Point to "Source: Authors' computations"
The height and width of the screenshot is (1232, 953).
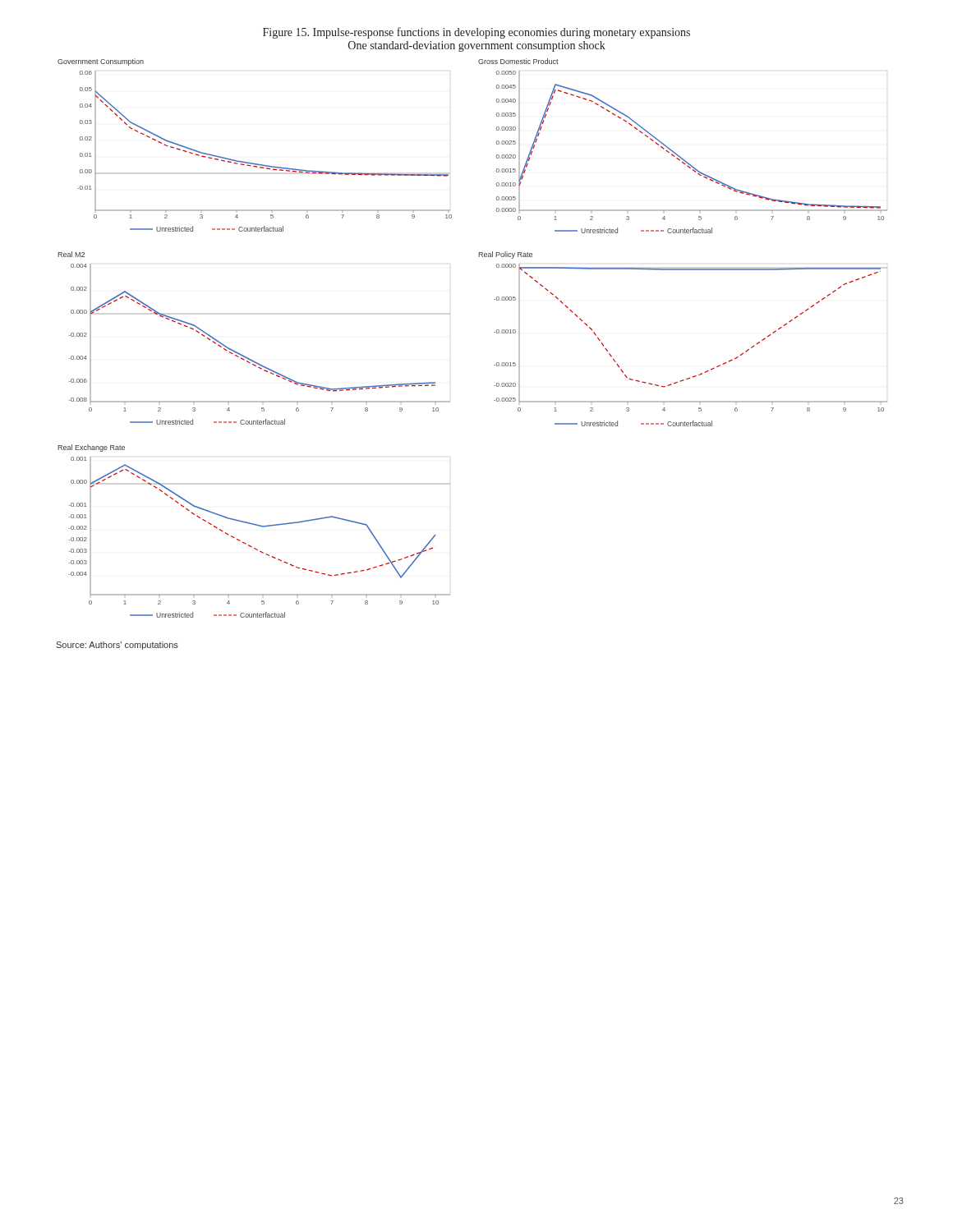[117, 645]
